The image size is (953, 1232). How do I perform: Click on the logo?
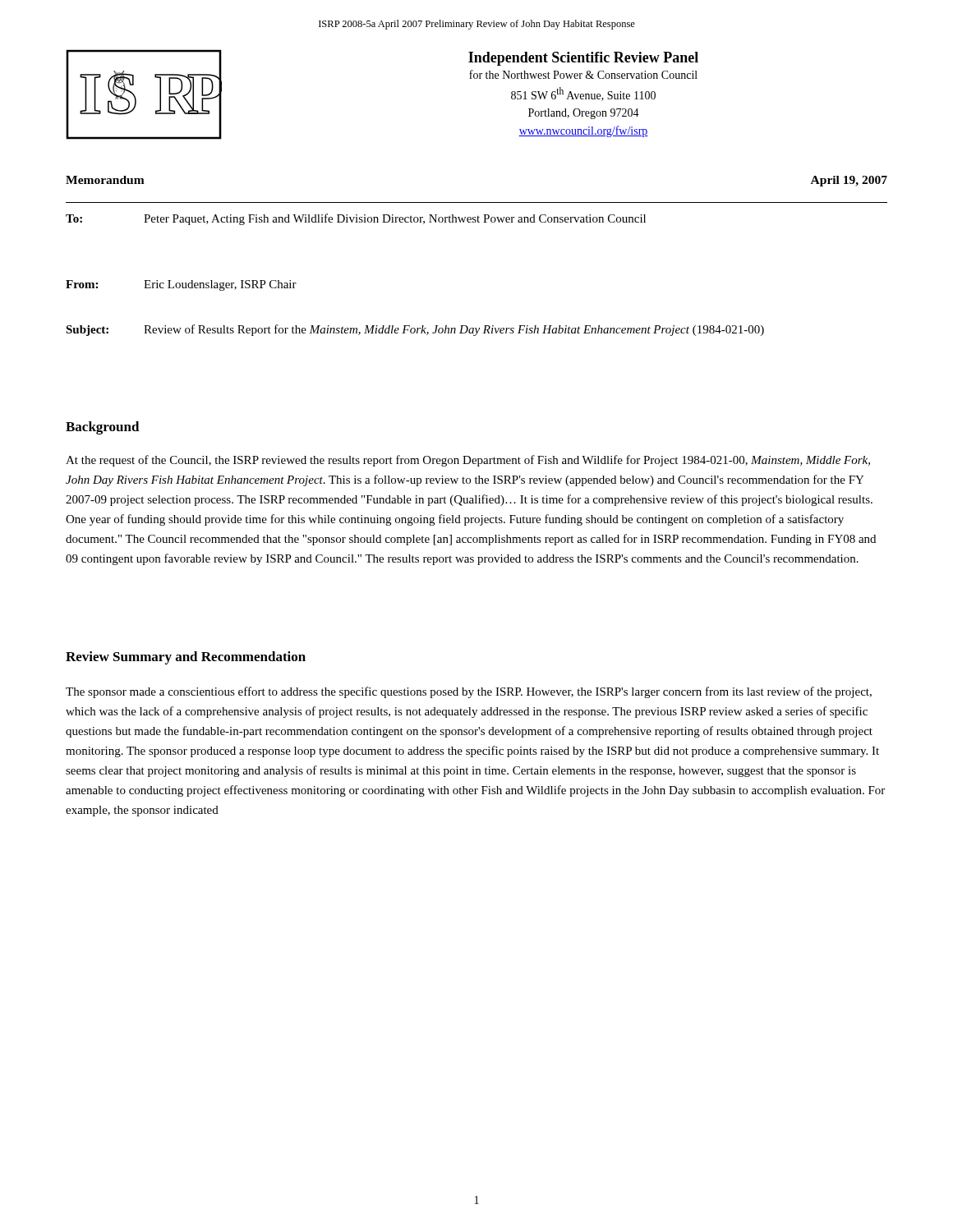coord(148,96)
